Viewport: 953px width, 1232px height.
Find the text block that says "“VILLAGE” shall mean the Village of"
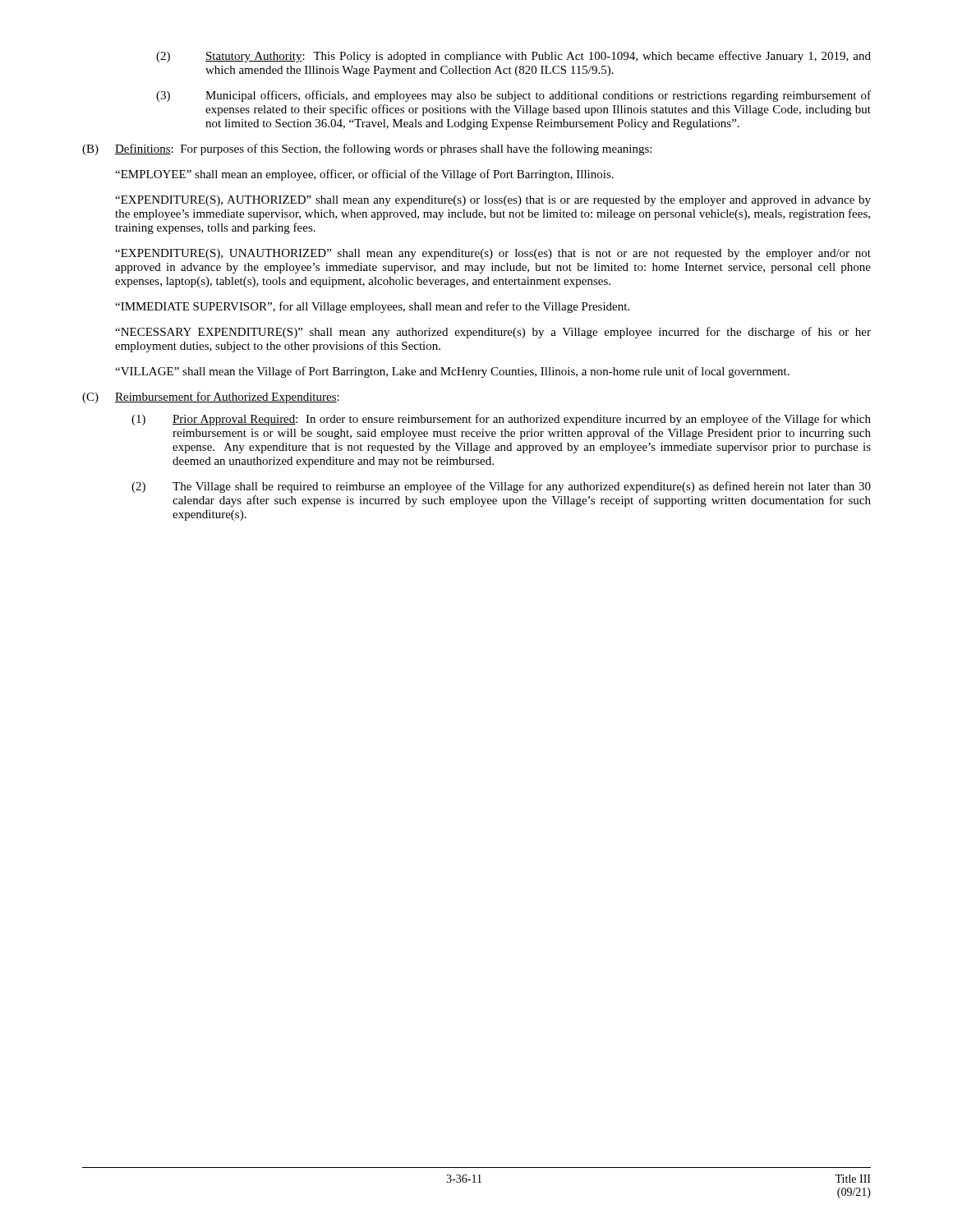(x=452, y=371)
